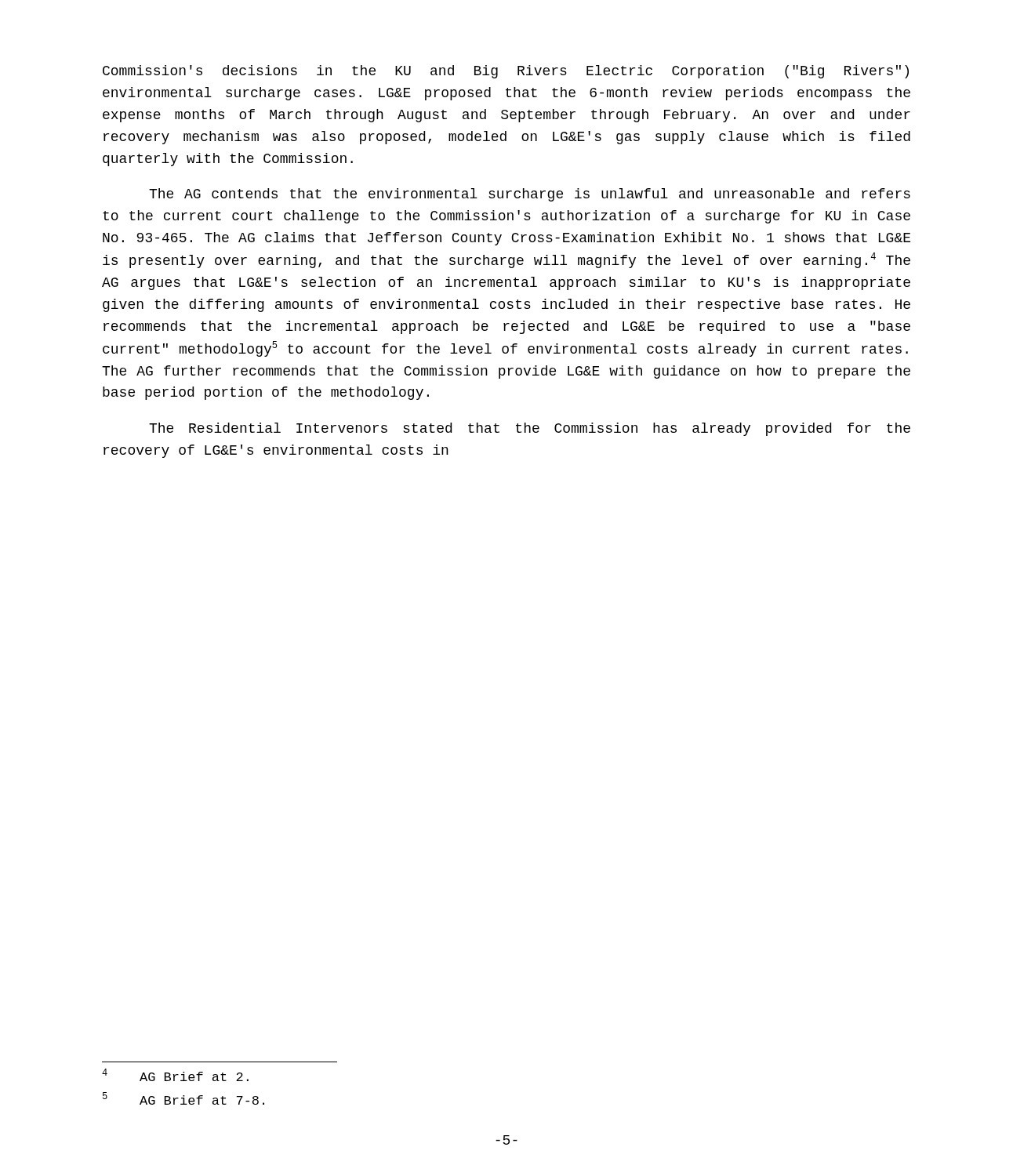Select the footnote that says "5 AG Brief at 7-8."

coord(185,1099)
